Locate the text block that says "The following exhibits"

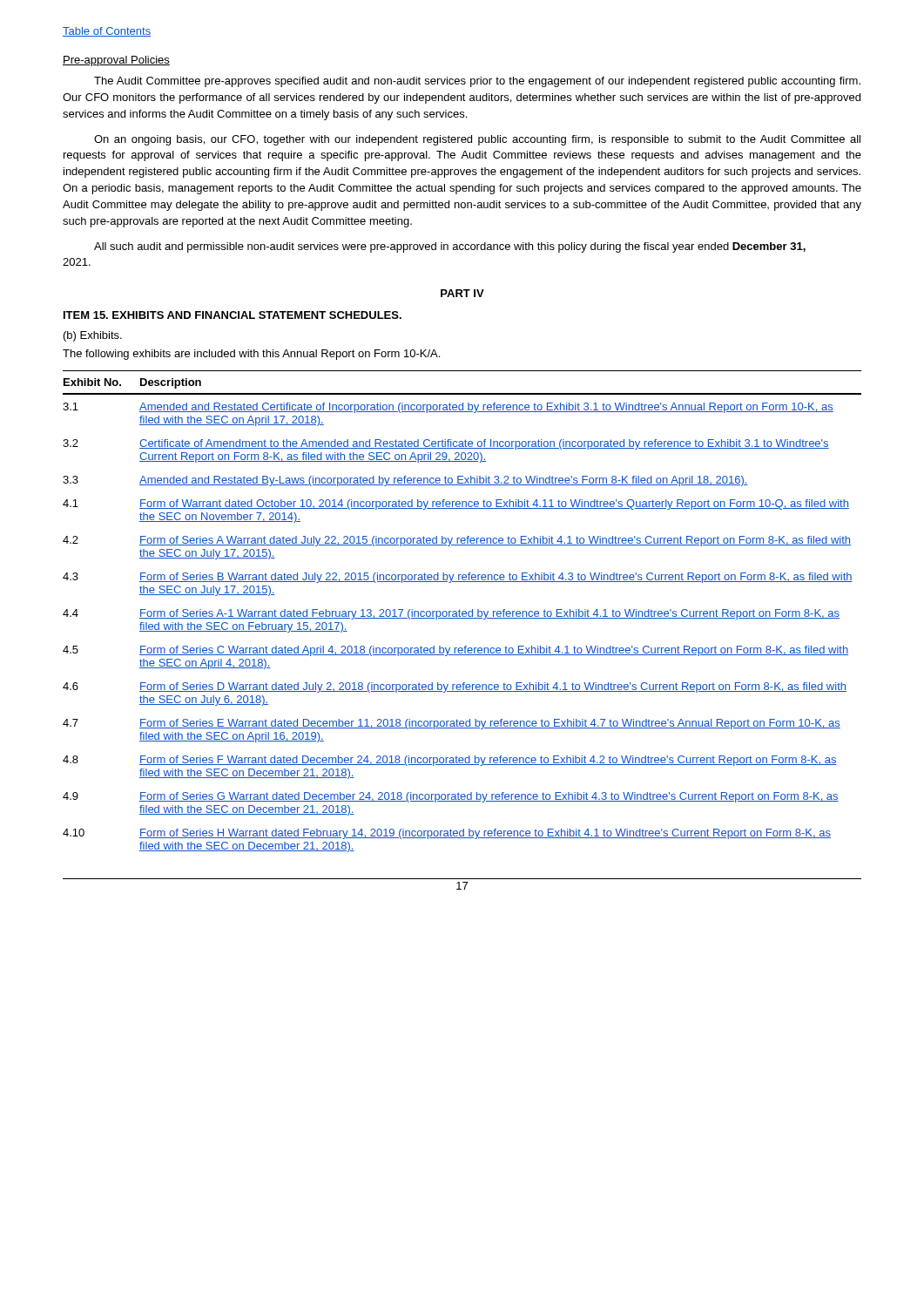click(252, 354)
